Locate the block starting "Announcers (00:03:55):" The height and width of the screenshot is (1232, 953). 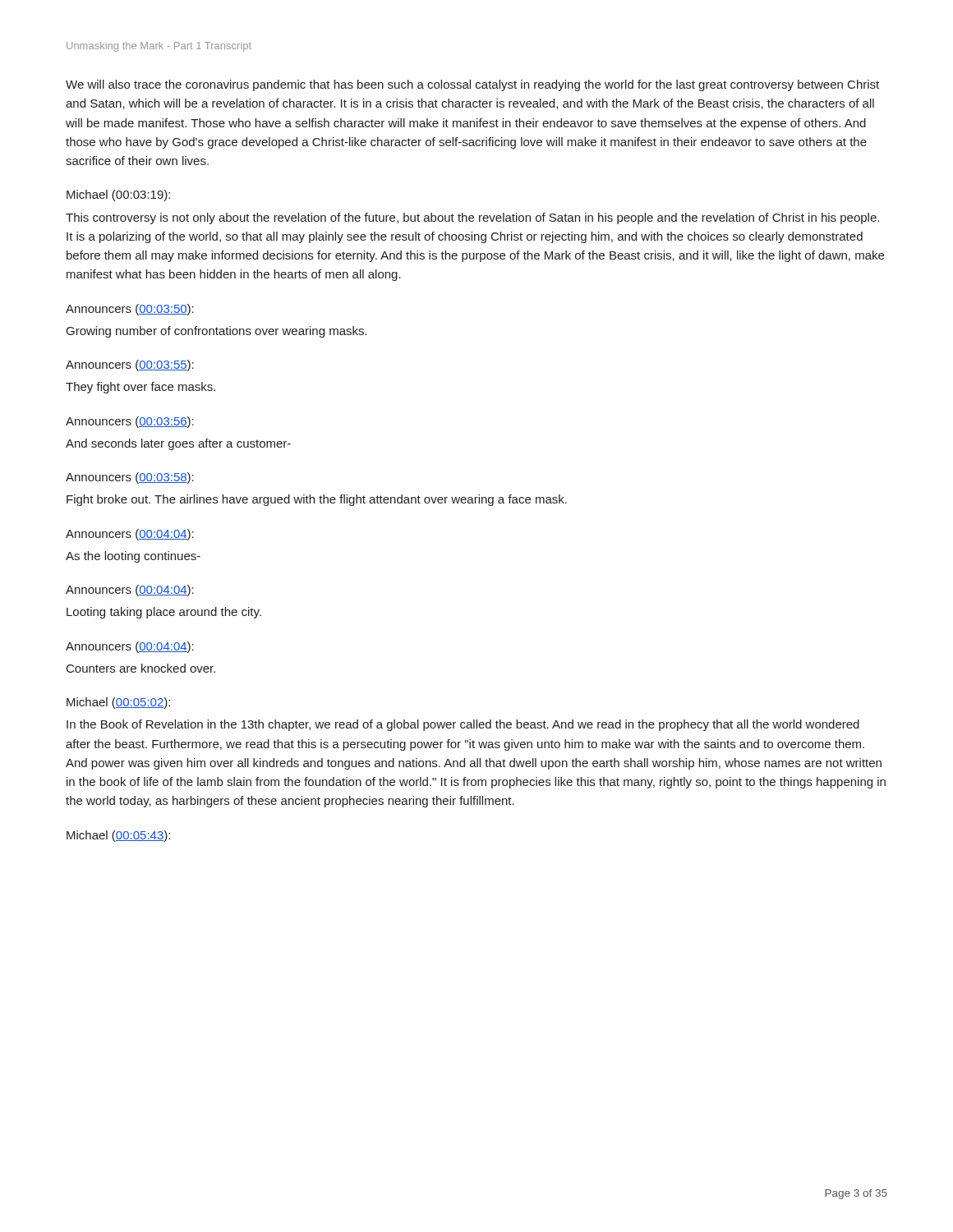[130, 364]
